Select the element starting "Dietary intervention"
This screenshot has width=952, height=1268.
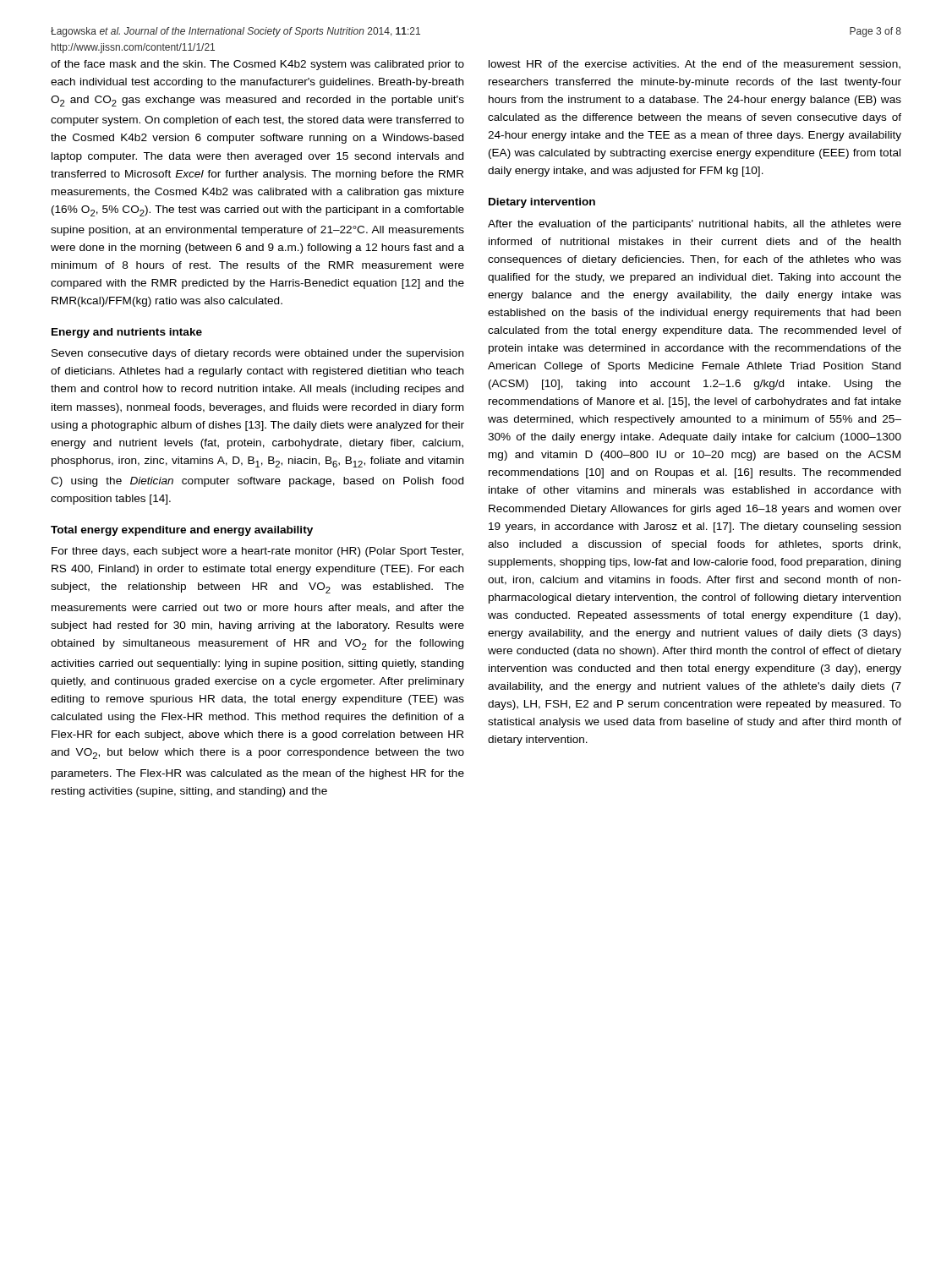tap(542, 202)
